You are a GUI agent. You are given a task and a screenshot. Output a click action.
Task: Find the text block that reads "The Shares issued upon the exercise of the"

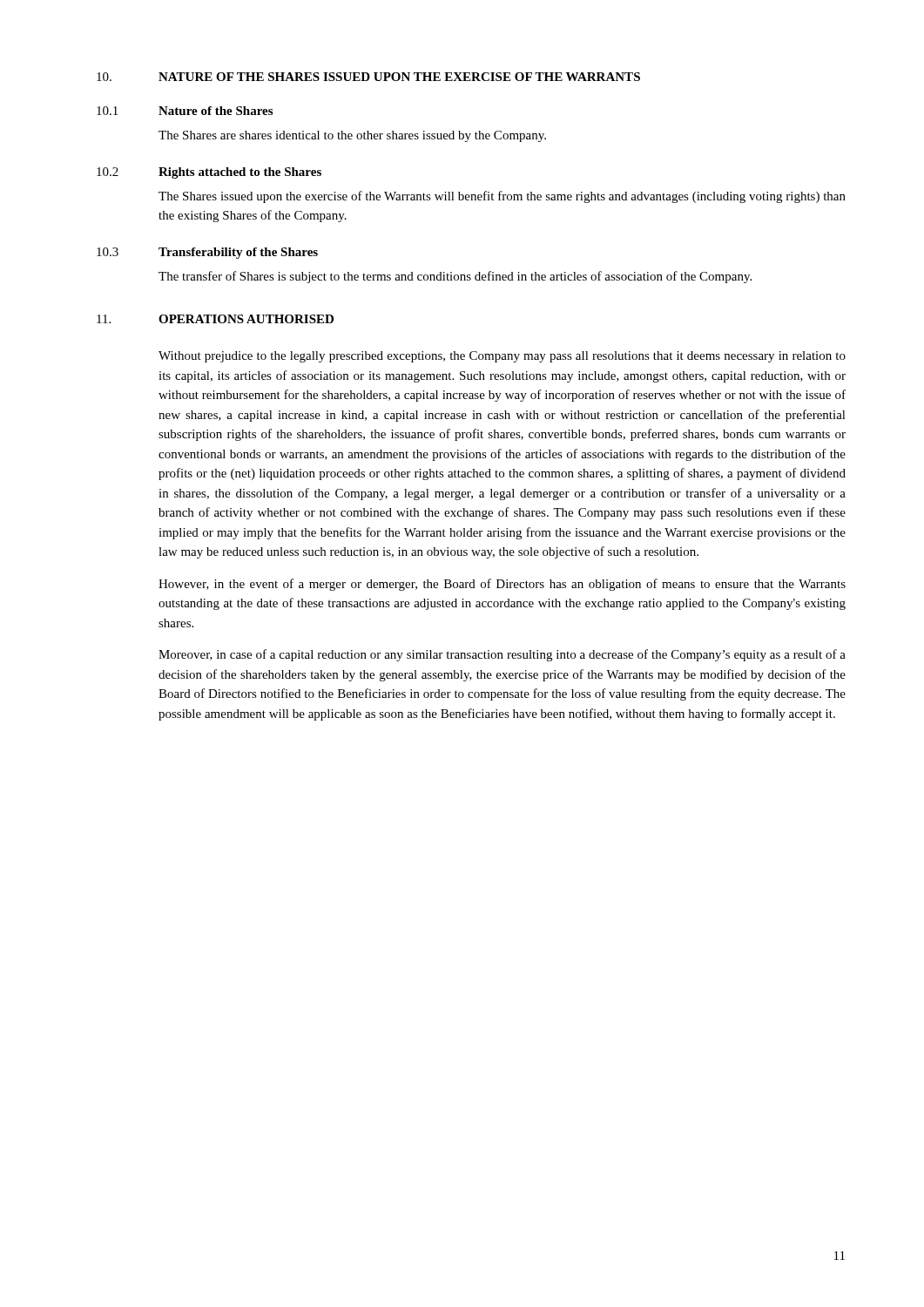(502, 205)
